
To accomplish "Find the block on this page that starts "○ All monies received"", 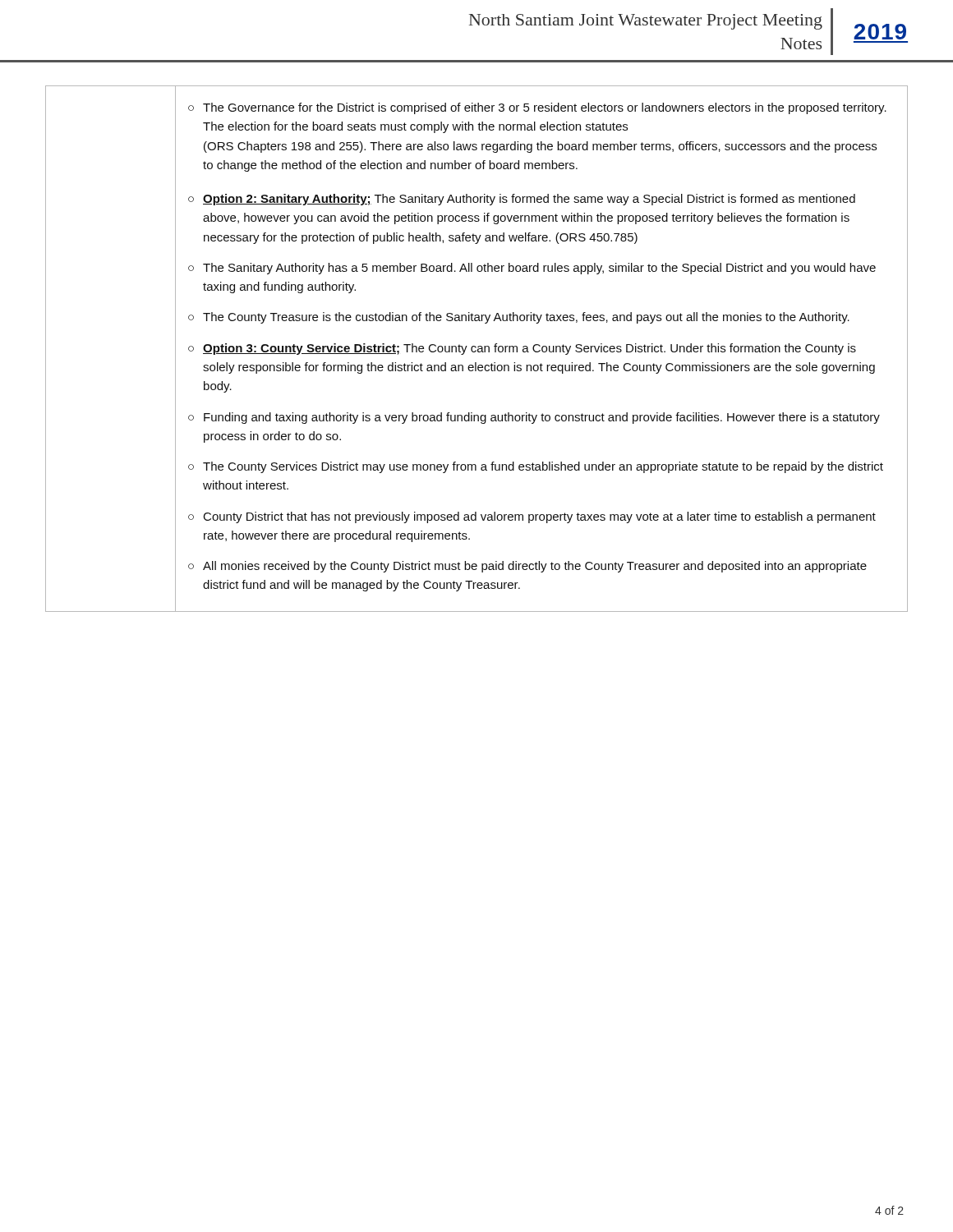I will 539,575.
